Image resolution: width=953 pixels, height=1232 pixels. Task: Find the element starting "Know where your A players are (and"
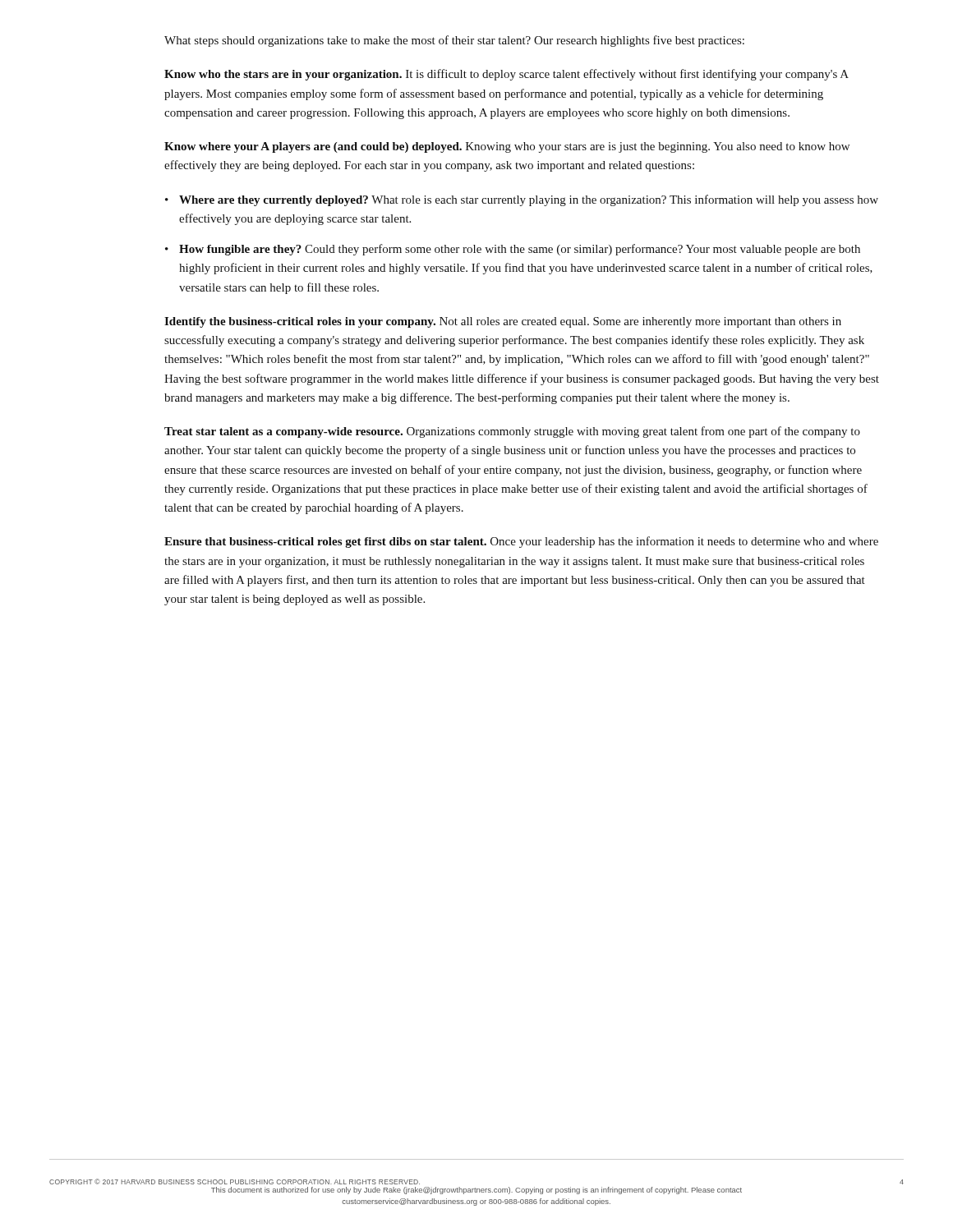pos(507,156)
